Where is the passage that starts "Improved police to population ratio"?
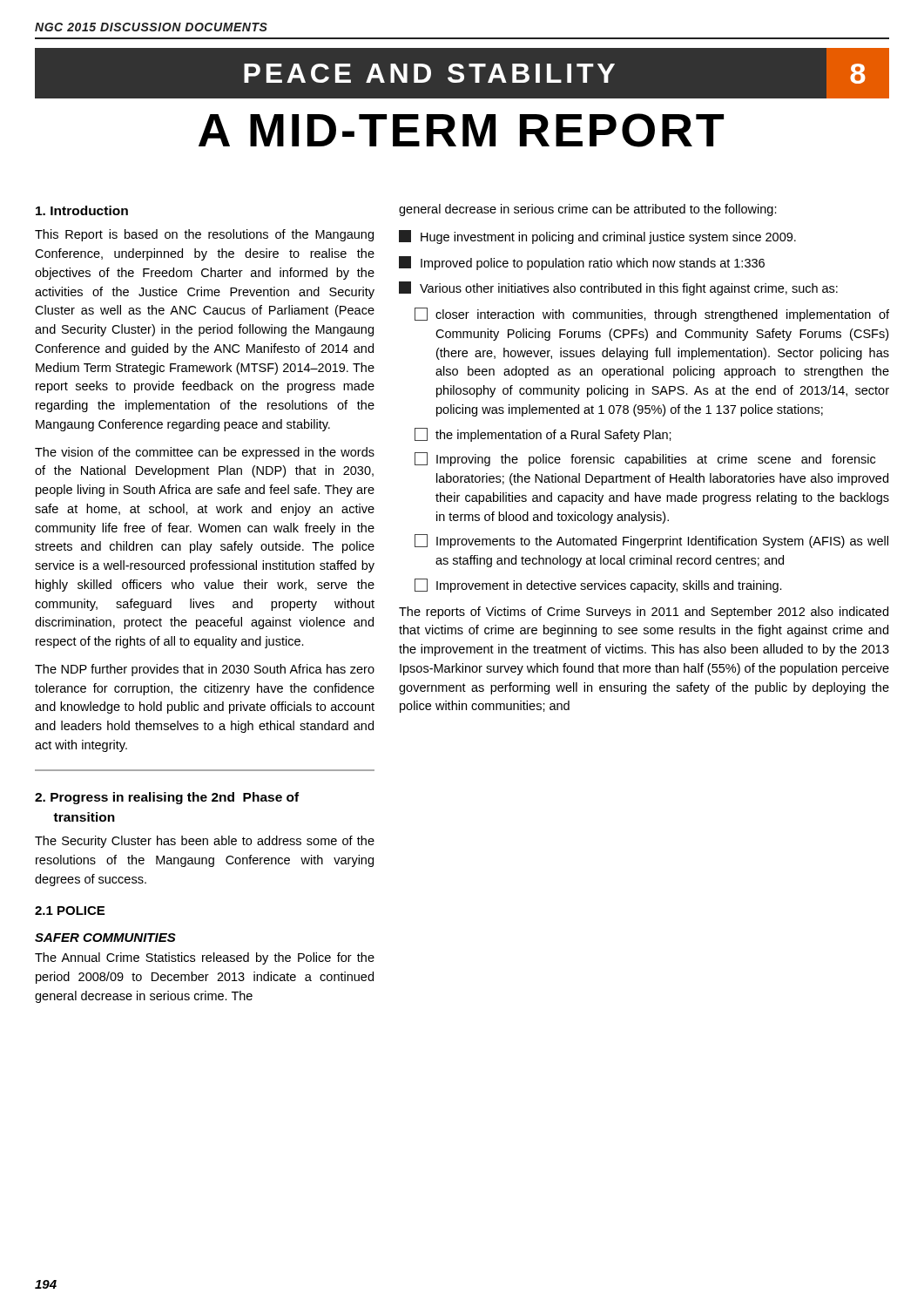This screenshot has height=1307, width=924. coord(644,263)
